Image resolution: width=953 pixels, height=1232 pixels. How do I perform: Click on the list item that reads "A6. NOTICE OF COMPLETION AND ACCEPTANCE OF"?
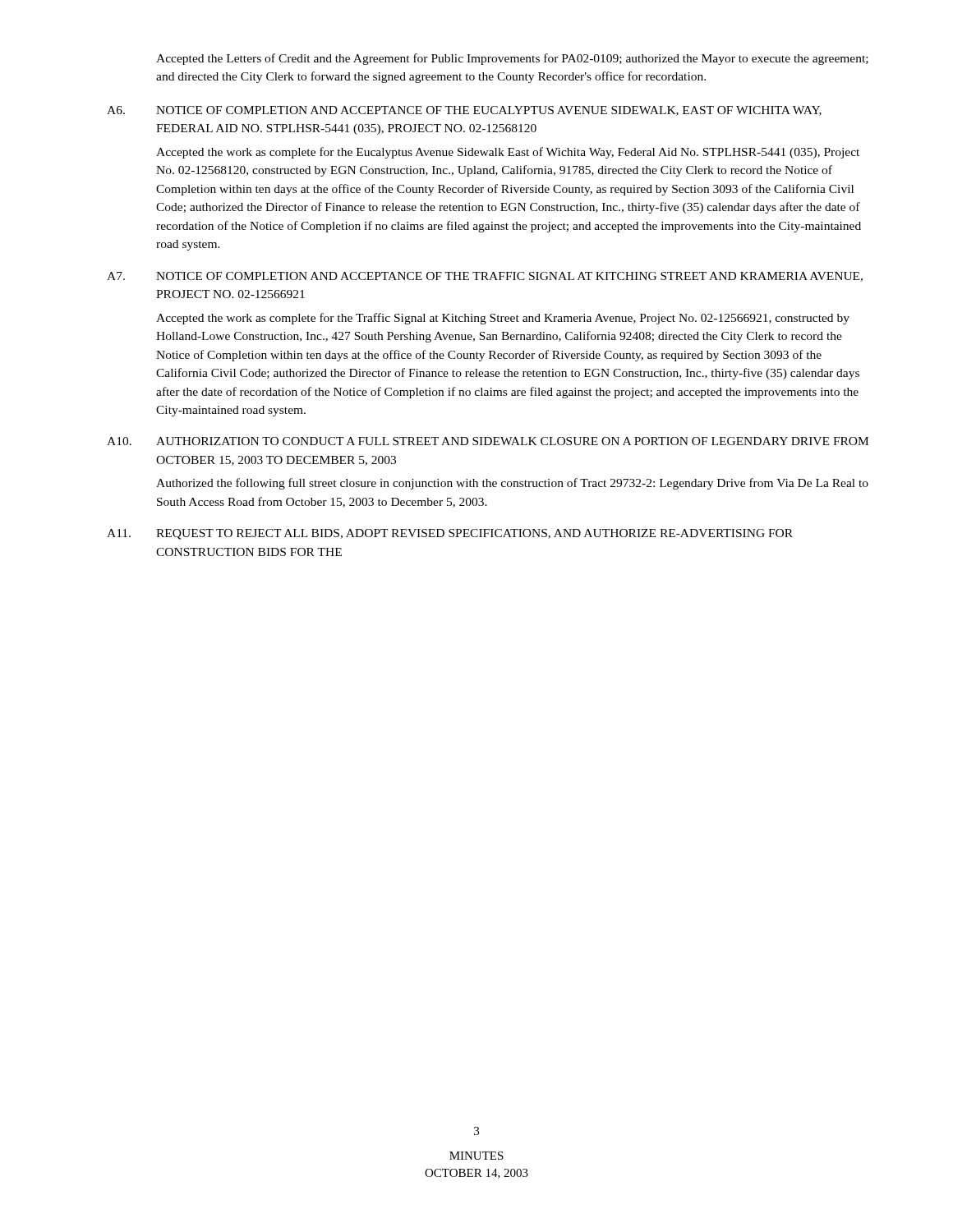pos(489,177)
